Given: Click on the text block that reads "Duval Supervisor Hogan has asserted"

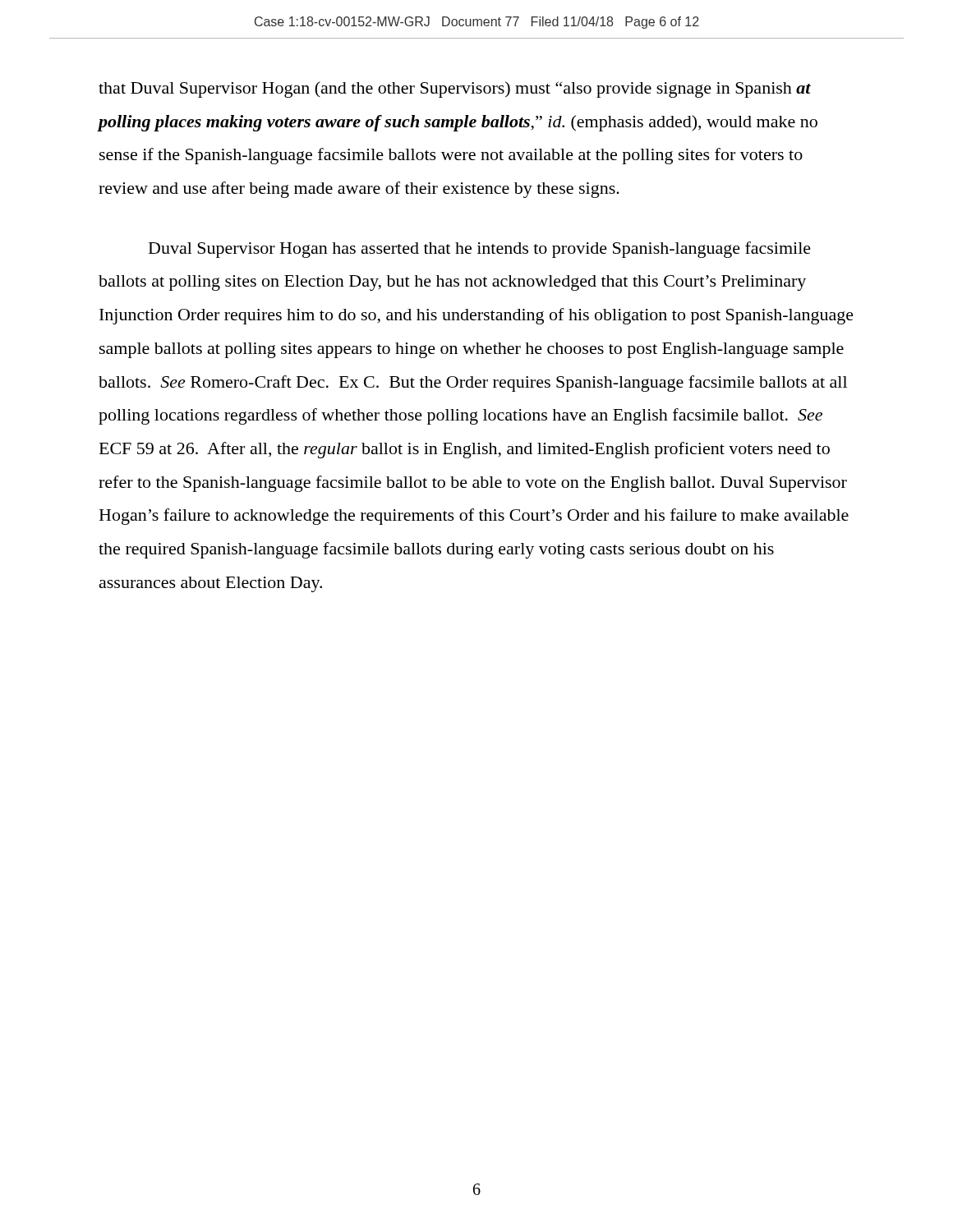Looking at the screenshot, I should (476, 415).
